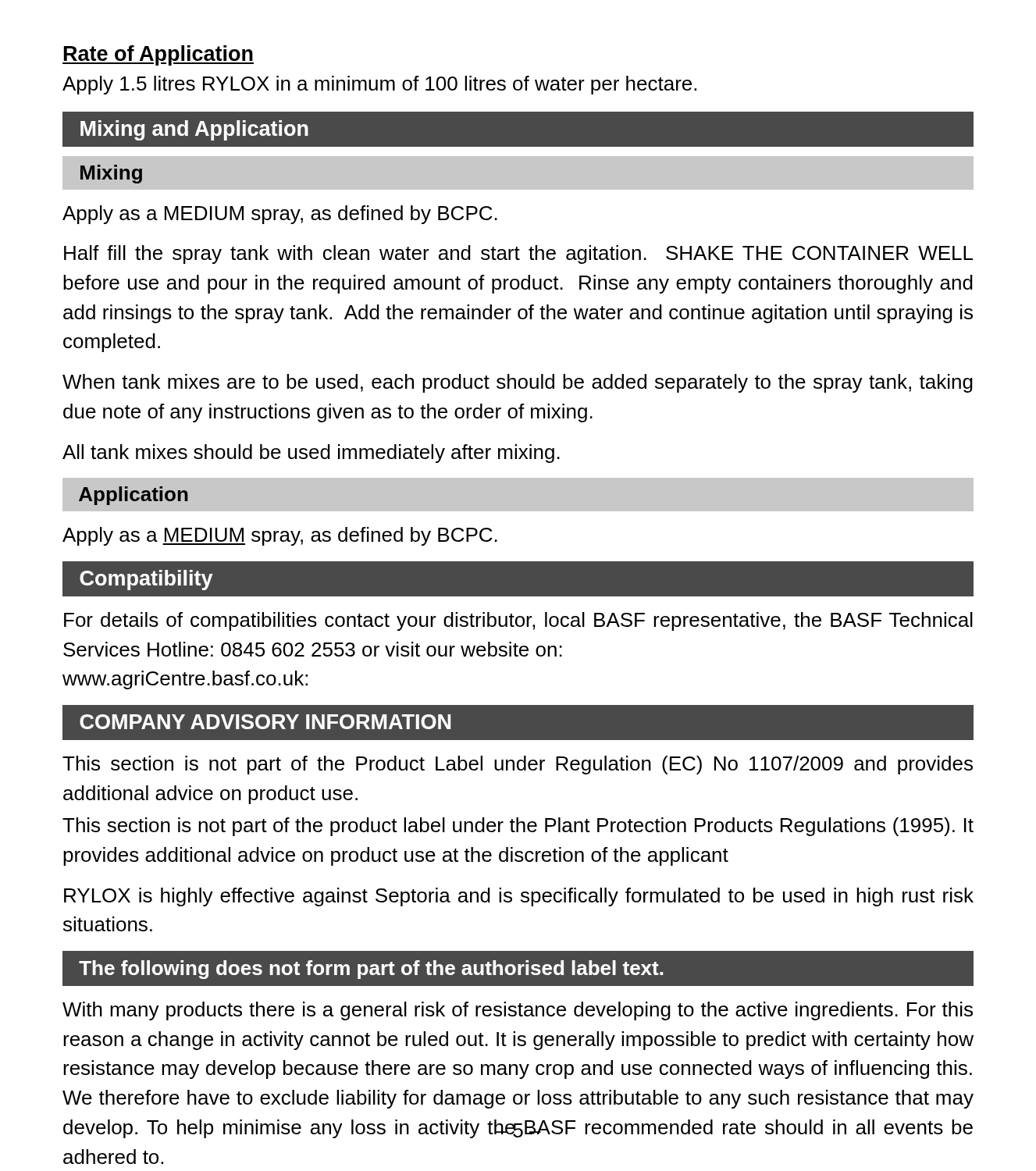The height and width of the screenshot is (1171, 1036).
Task: Find the block starting "The following does not form"
Action: pyautogui.click(x=369, y=968)
